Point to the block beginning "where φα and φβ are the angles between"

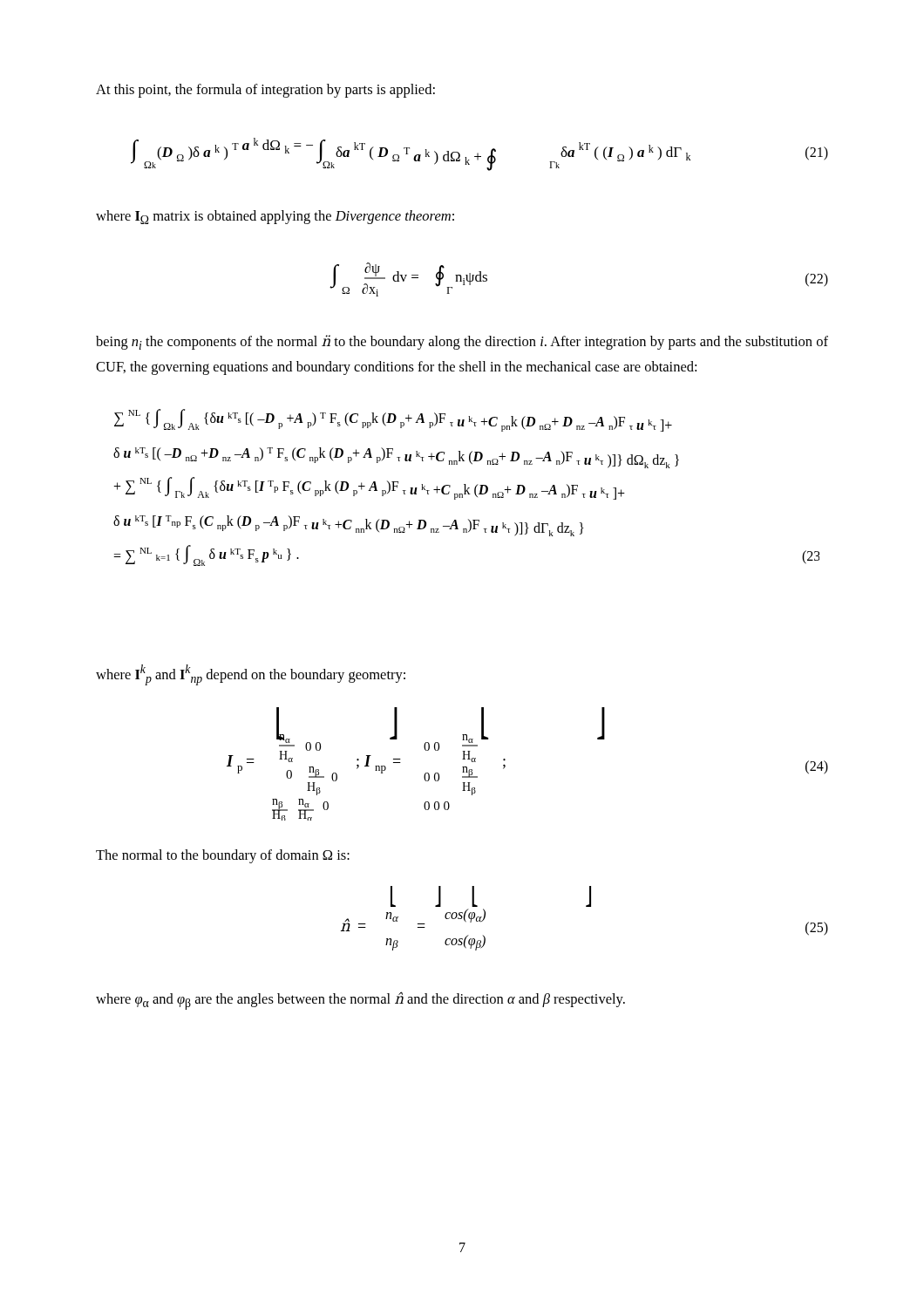click(361, 1000)
